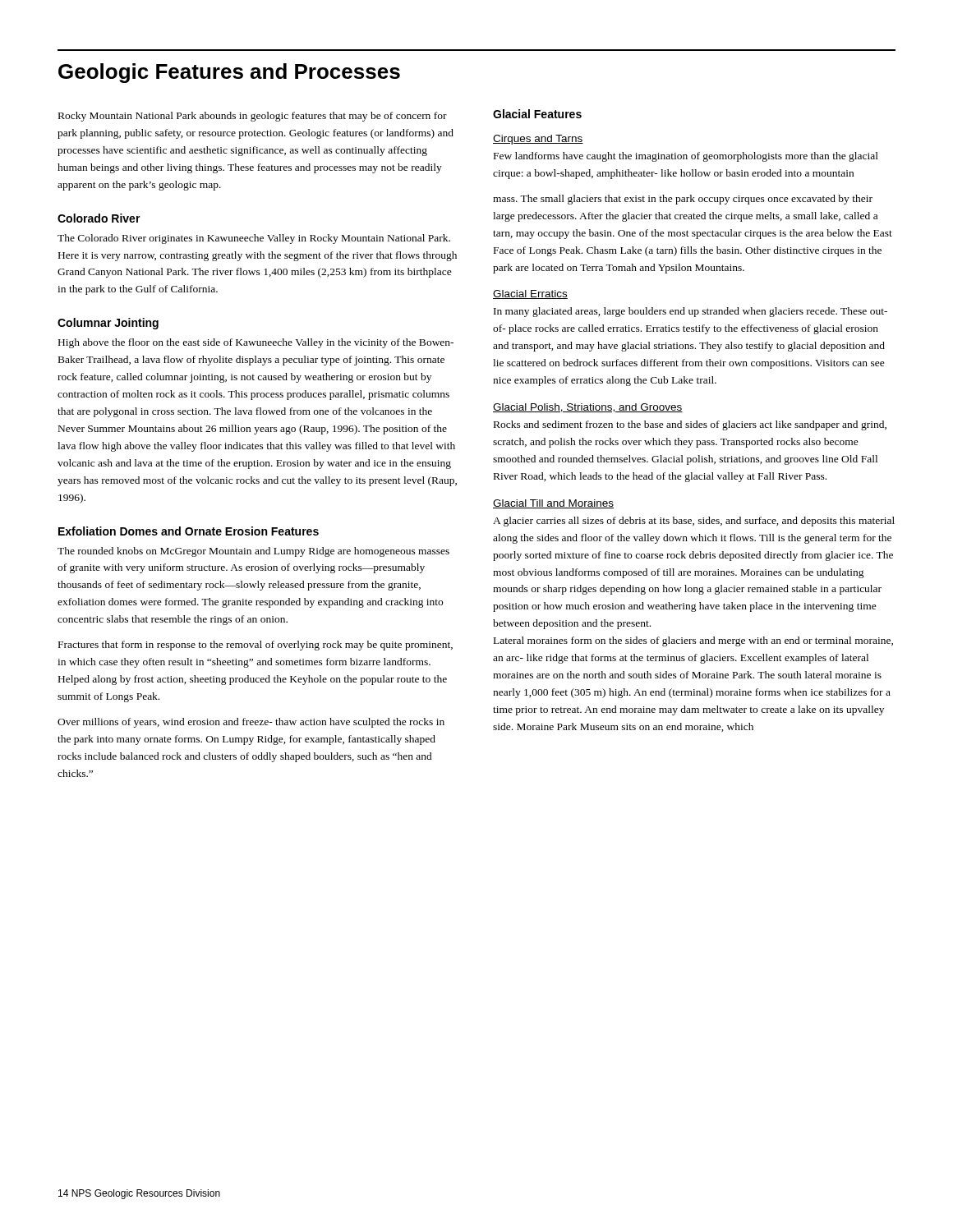The image size is (953, 1232).
Task: Find the region starting "Fractures that form"
Action: click(259, 671)
